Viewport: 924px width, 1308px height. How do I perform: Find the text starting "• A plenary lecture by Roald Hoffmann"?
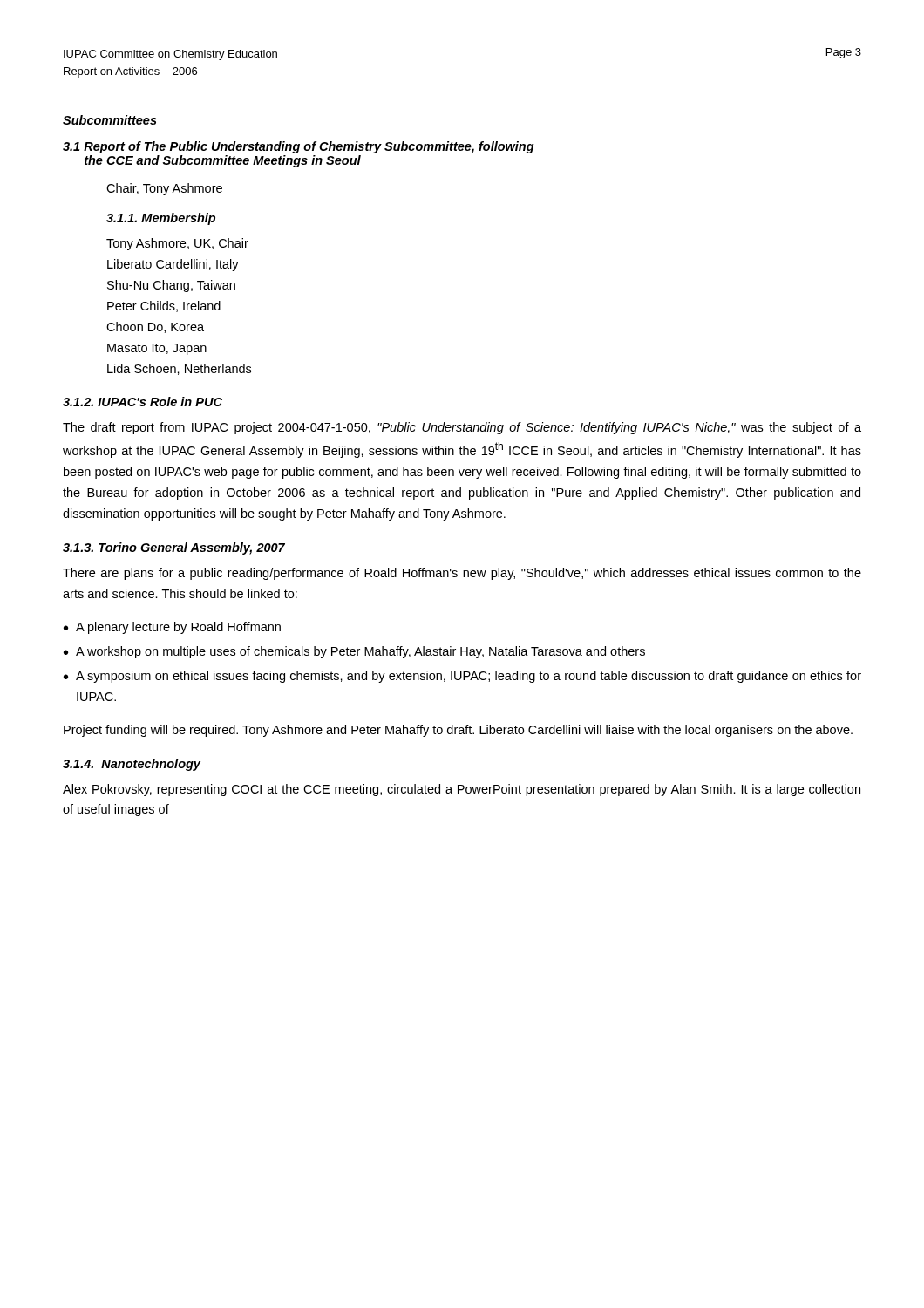(x=172, y=628)
